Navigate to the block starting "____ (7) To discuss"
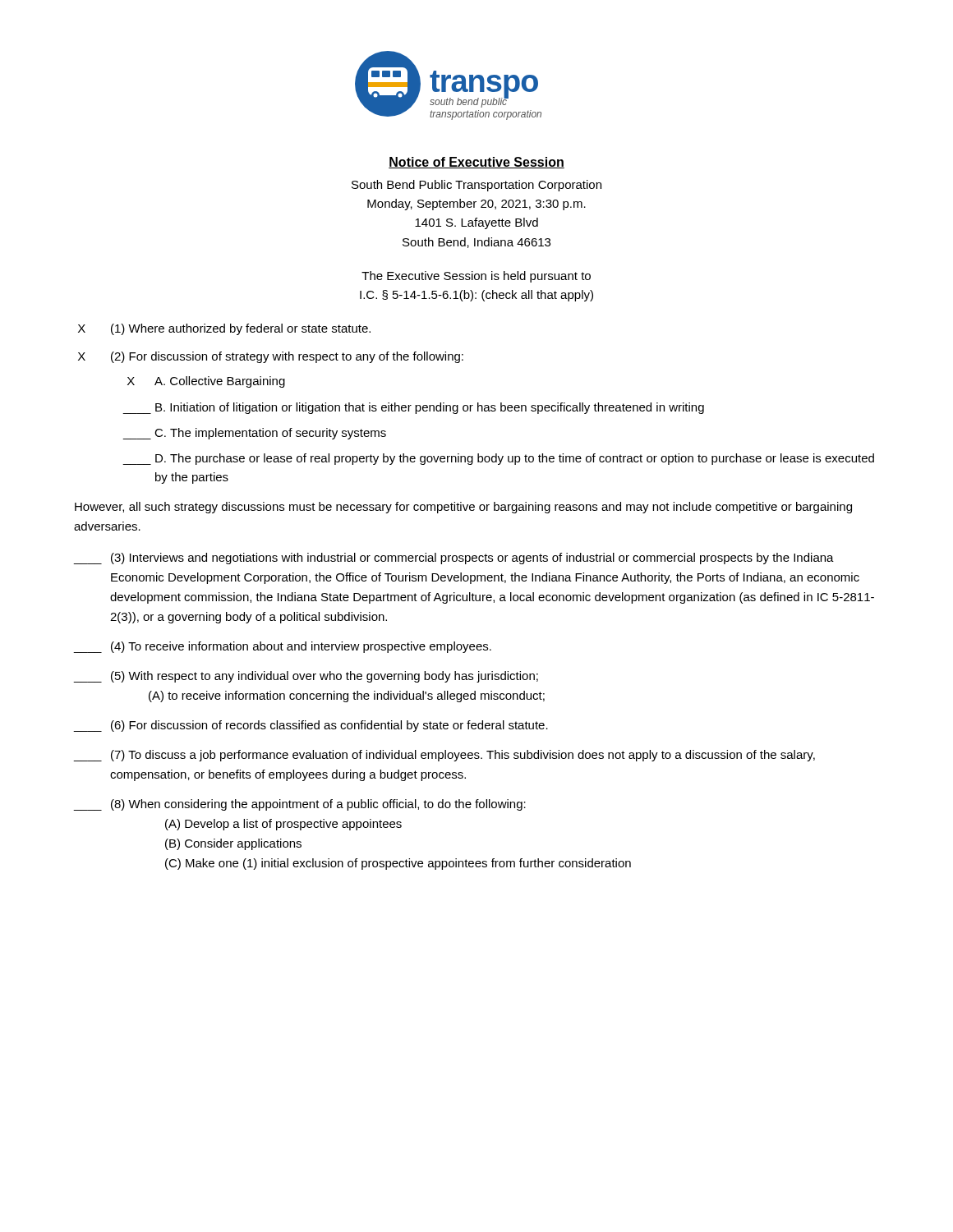The height and width of the screenshot is (1232, 953). click(476, 764)
